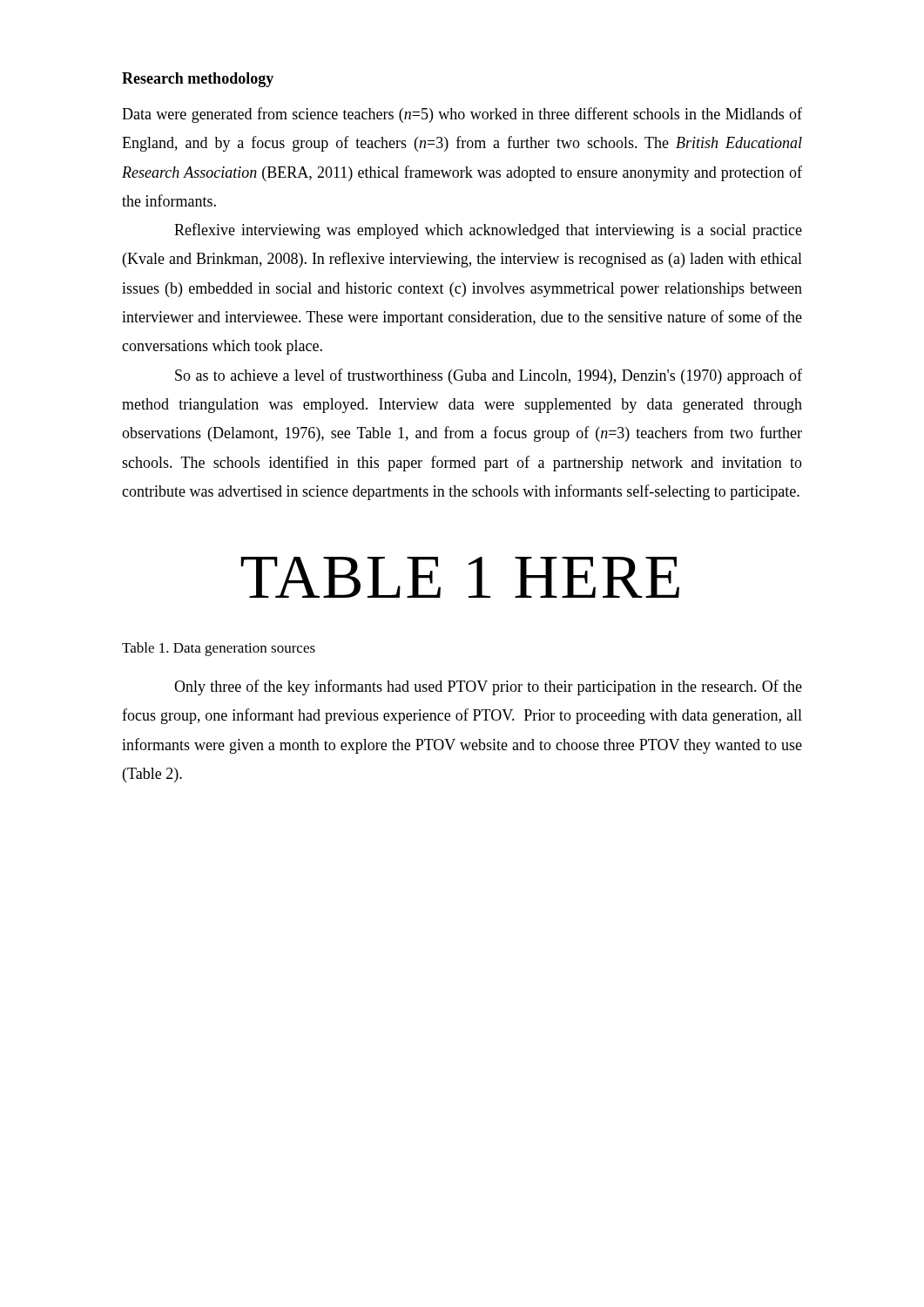
Task: Select the caption that says "Table 1. Data generation sources"
Action: 219,648
